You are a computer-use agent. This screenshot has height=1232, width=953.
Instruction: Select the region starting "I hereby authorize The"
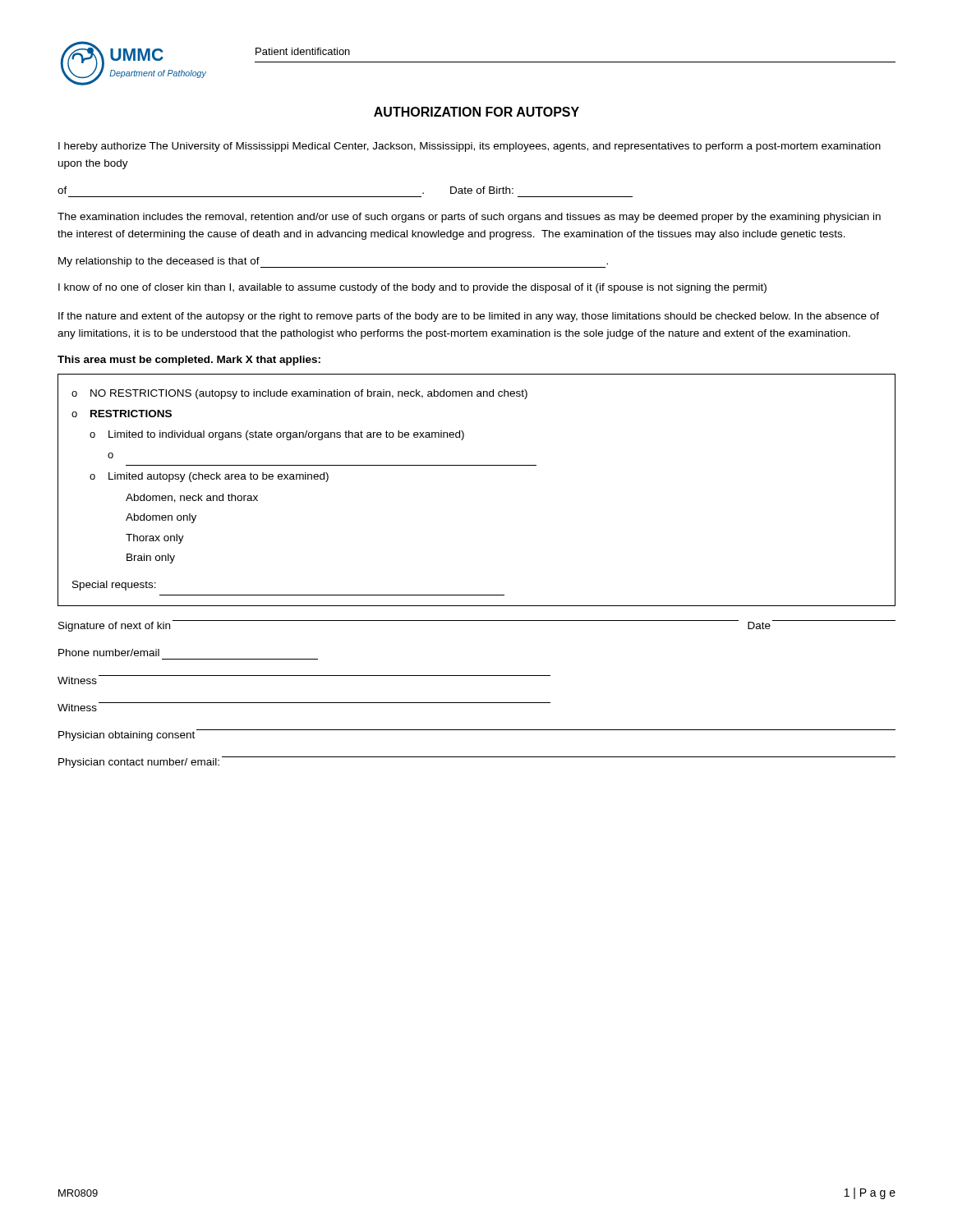click(469, 154)
